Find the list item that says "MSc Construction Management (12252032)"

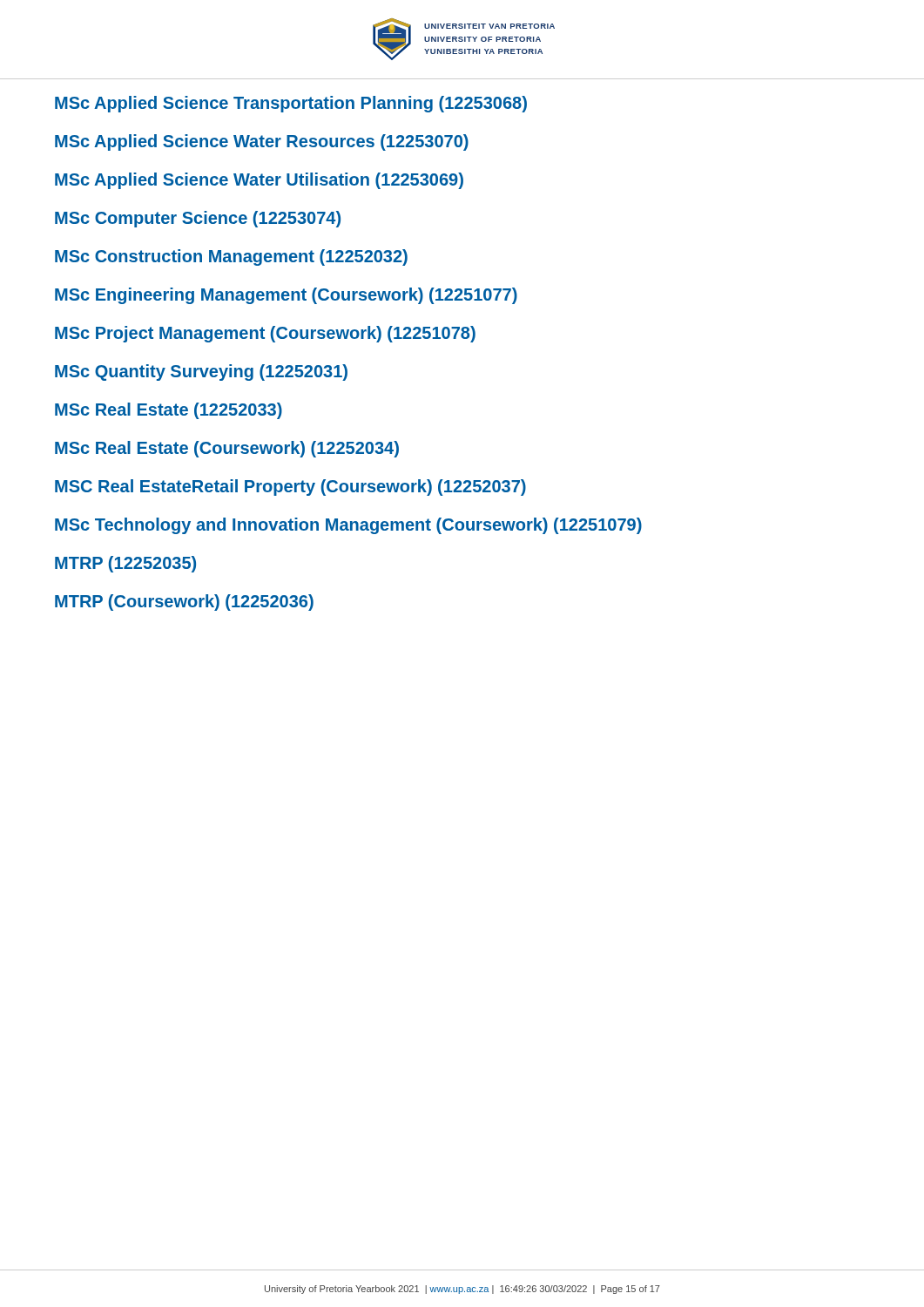tap(231, 256)
